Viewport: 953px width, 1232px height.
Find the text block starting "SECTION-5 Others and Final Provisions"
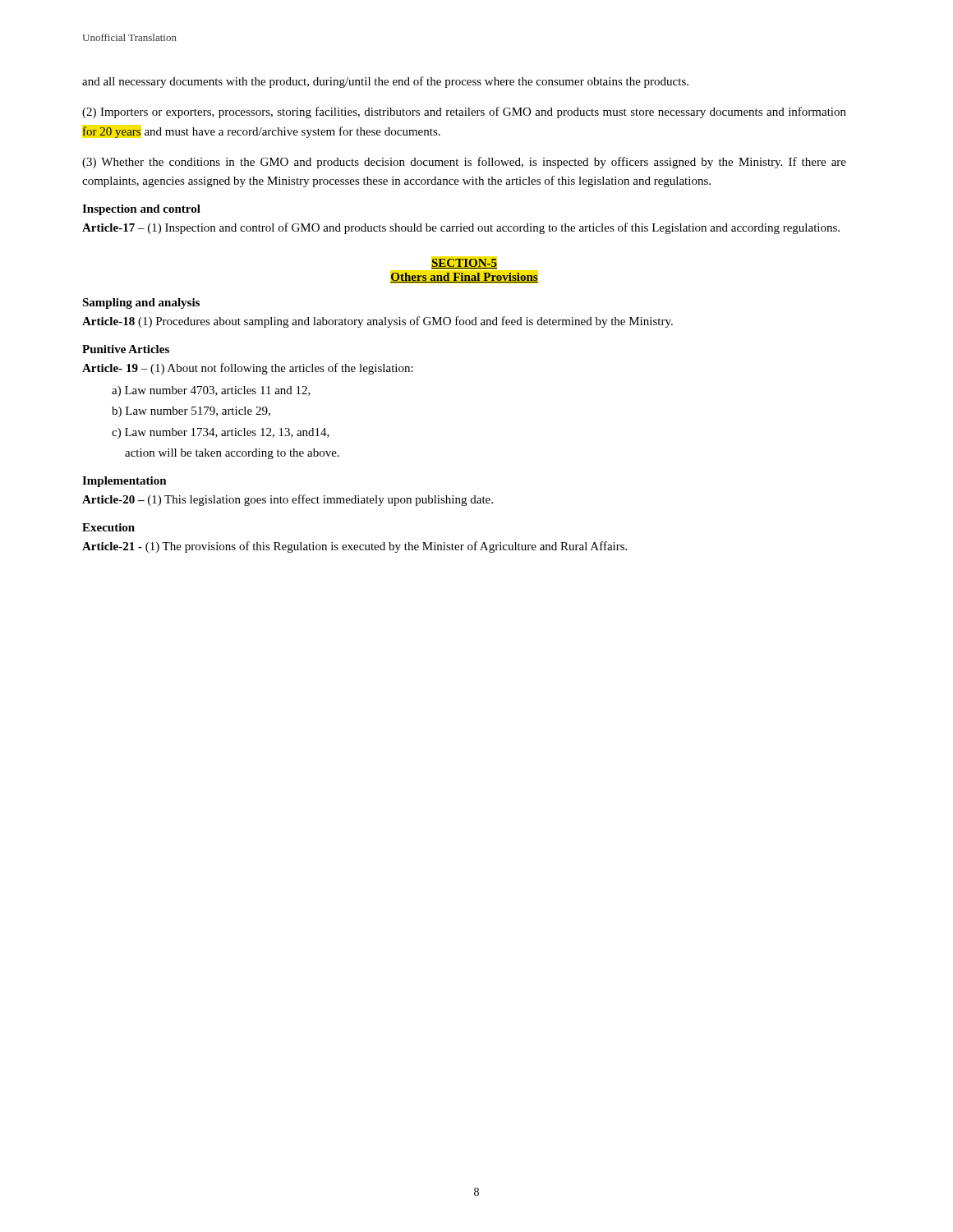click(464, 269)
